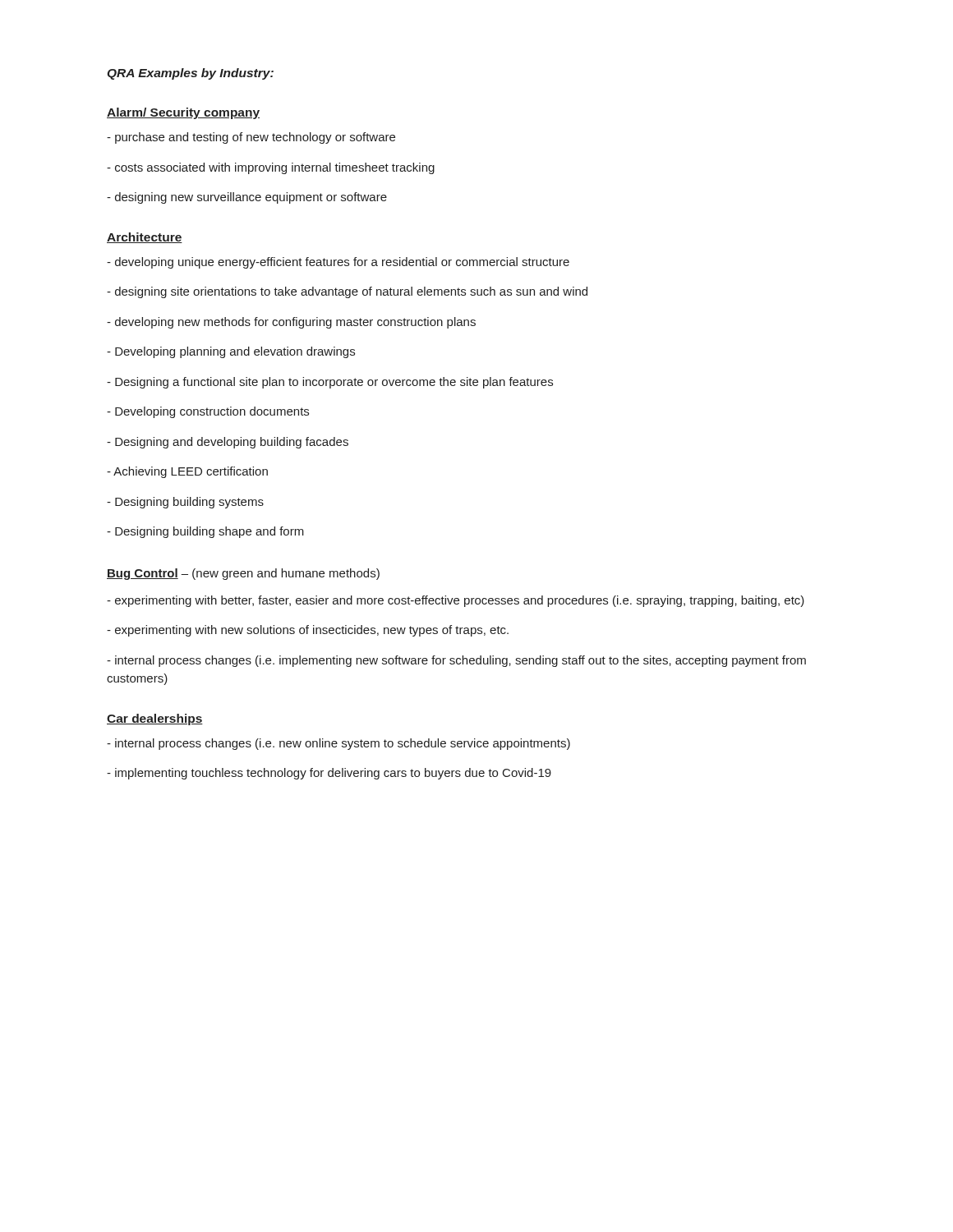
Task: Point to the text starting "internal process changes (i.e. implementing new"
Action: 457,669
